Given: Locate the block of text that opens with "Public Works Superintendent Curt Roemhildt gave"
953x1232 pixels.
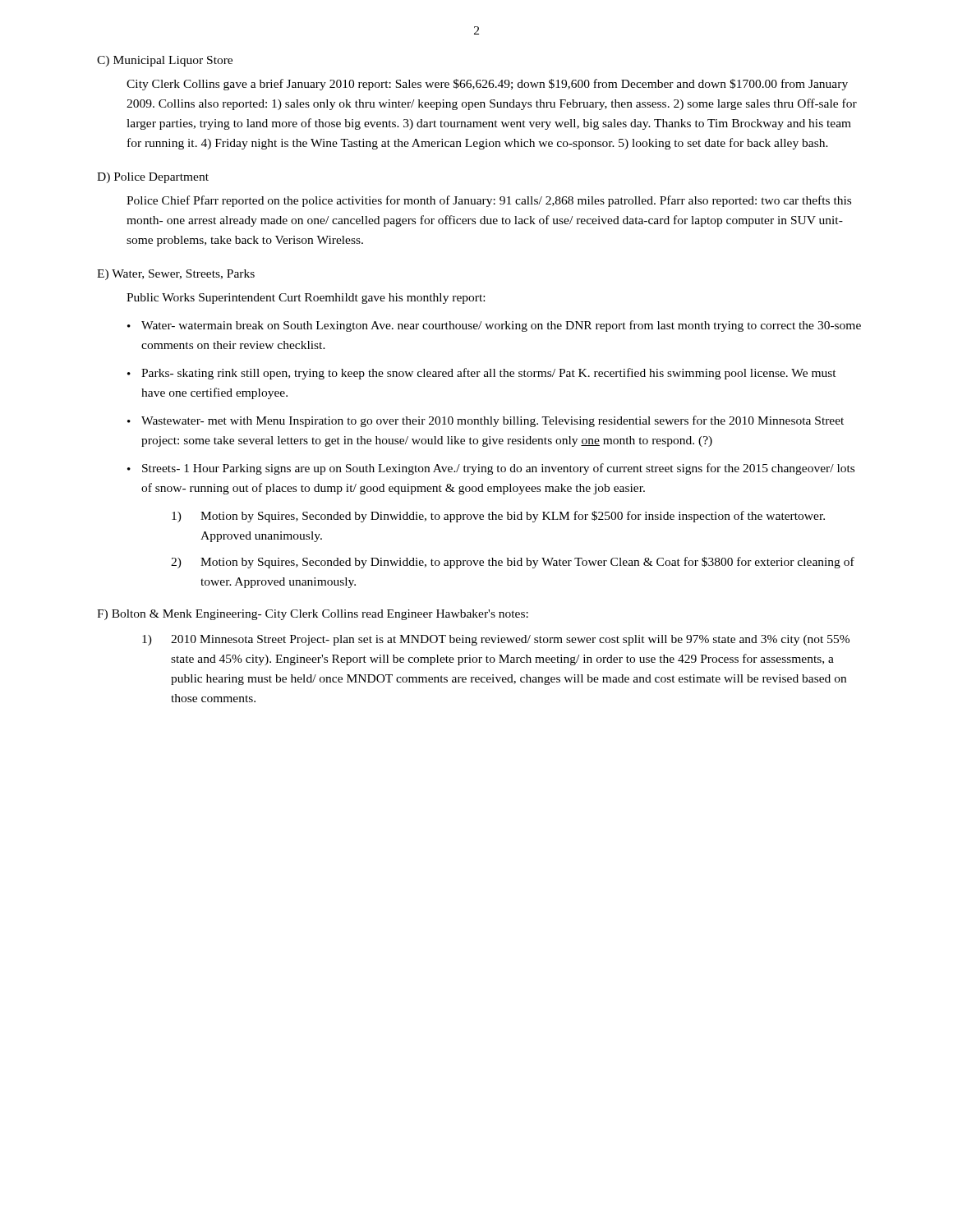Looking at the screenshot, I should tap(306, 297).
